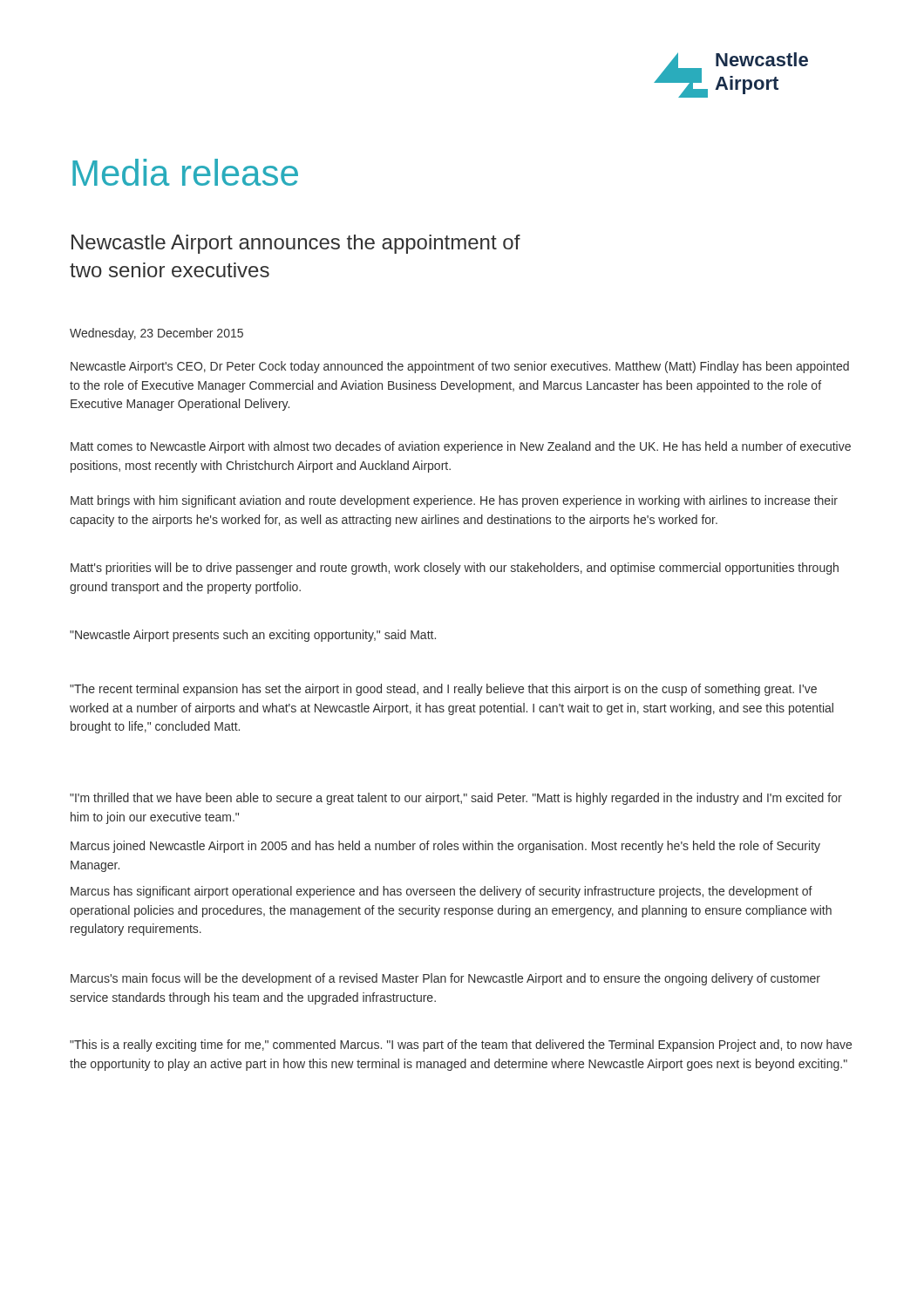Locate the text starting "Matt's priorities will"

[x=455, y=577]
